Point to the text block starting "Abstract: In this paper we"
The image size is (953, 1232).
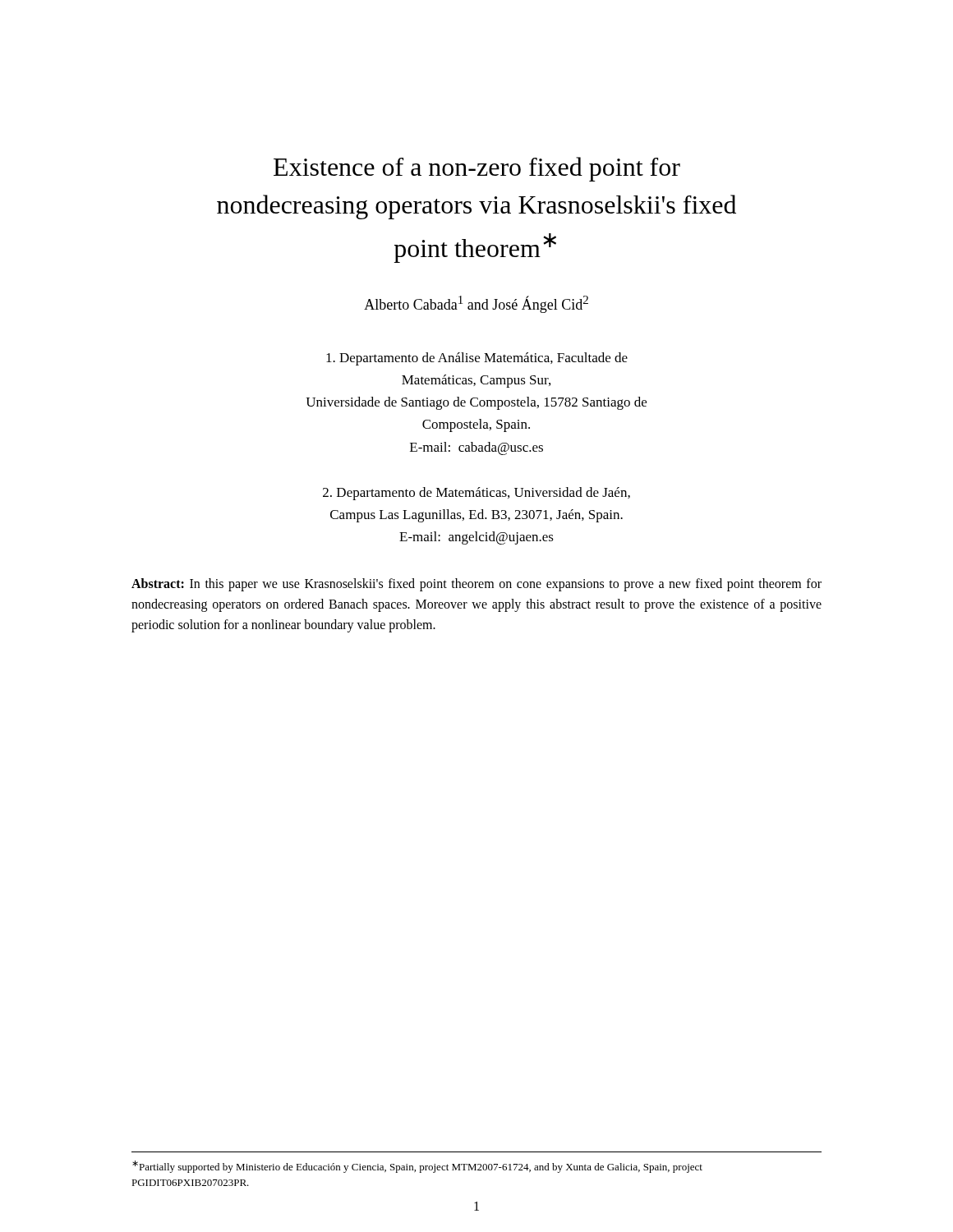pos(476,604)
